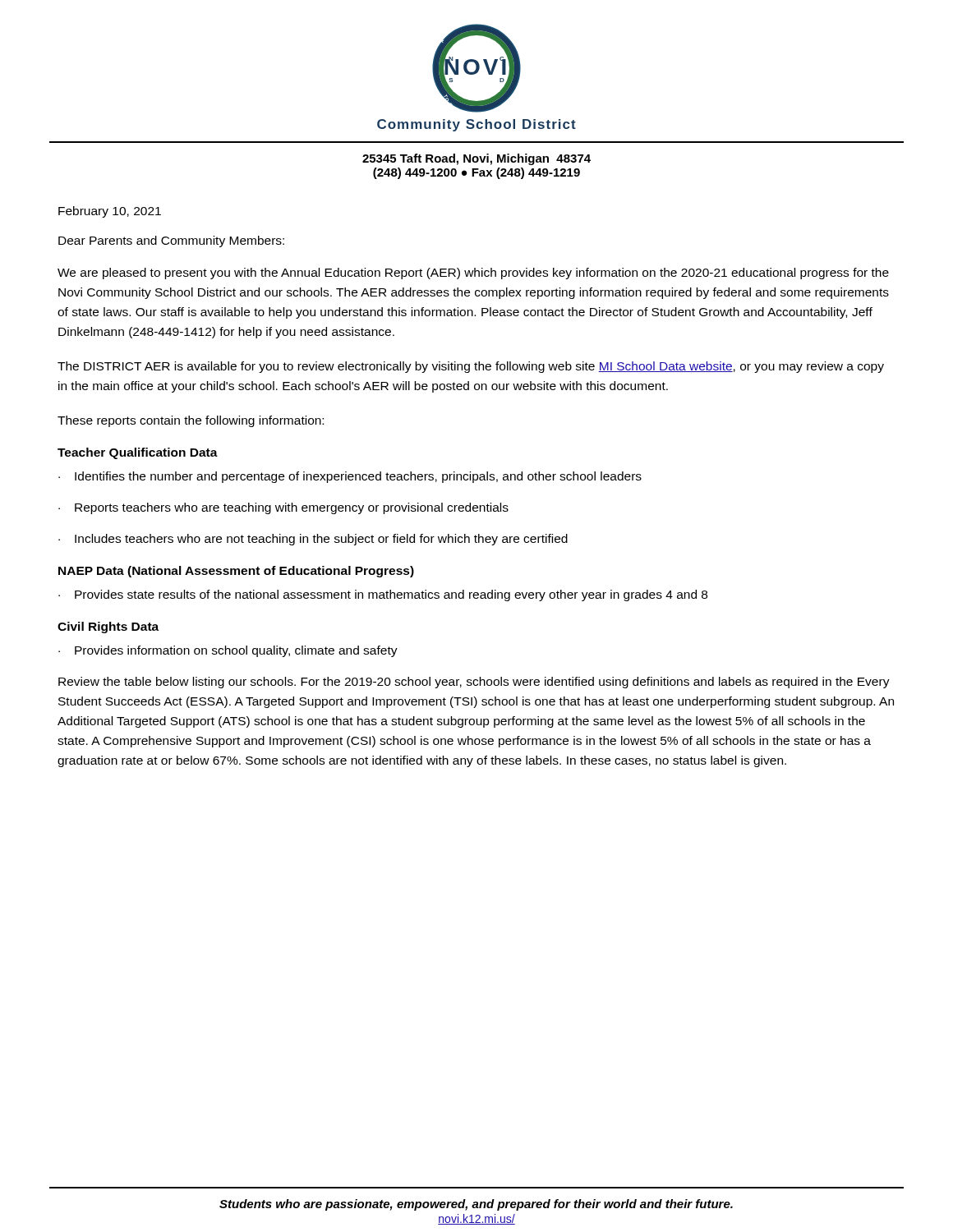Select the text block that says "Review the table"
Viewport: 953px width, 1232px height.
476,721
